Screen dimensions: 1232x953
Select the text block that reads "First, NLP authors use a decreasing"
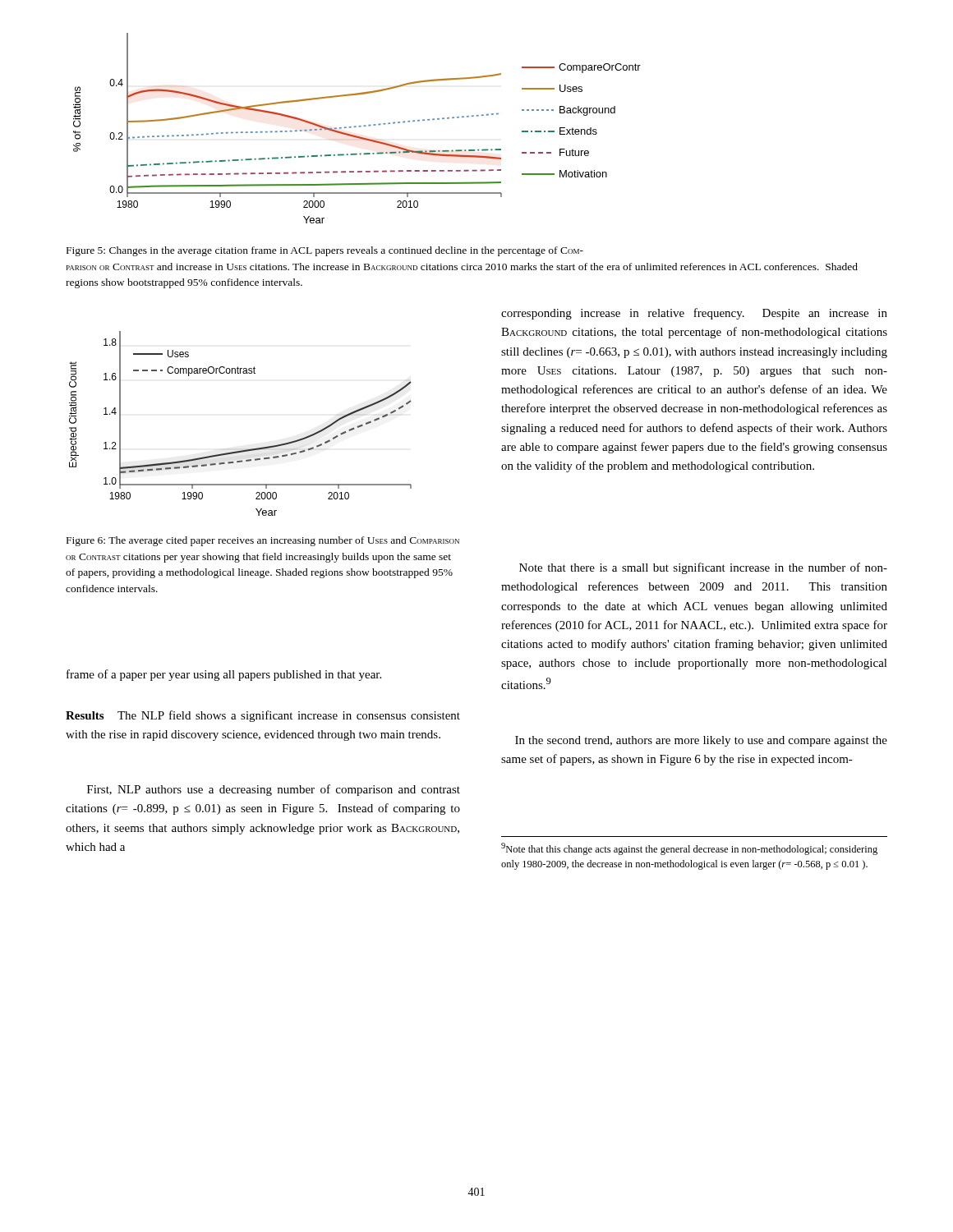click(x=263, y=818)
